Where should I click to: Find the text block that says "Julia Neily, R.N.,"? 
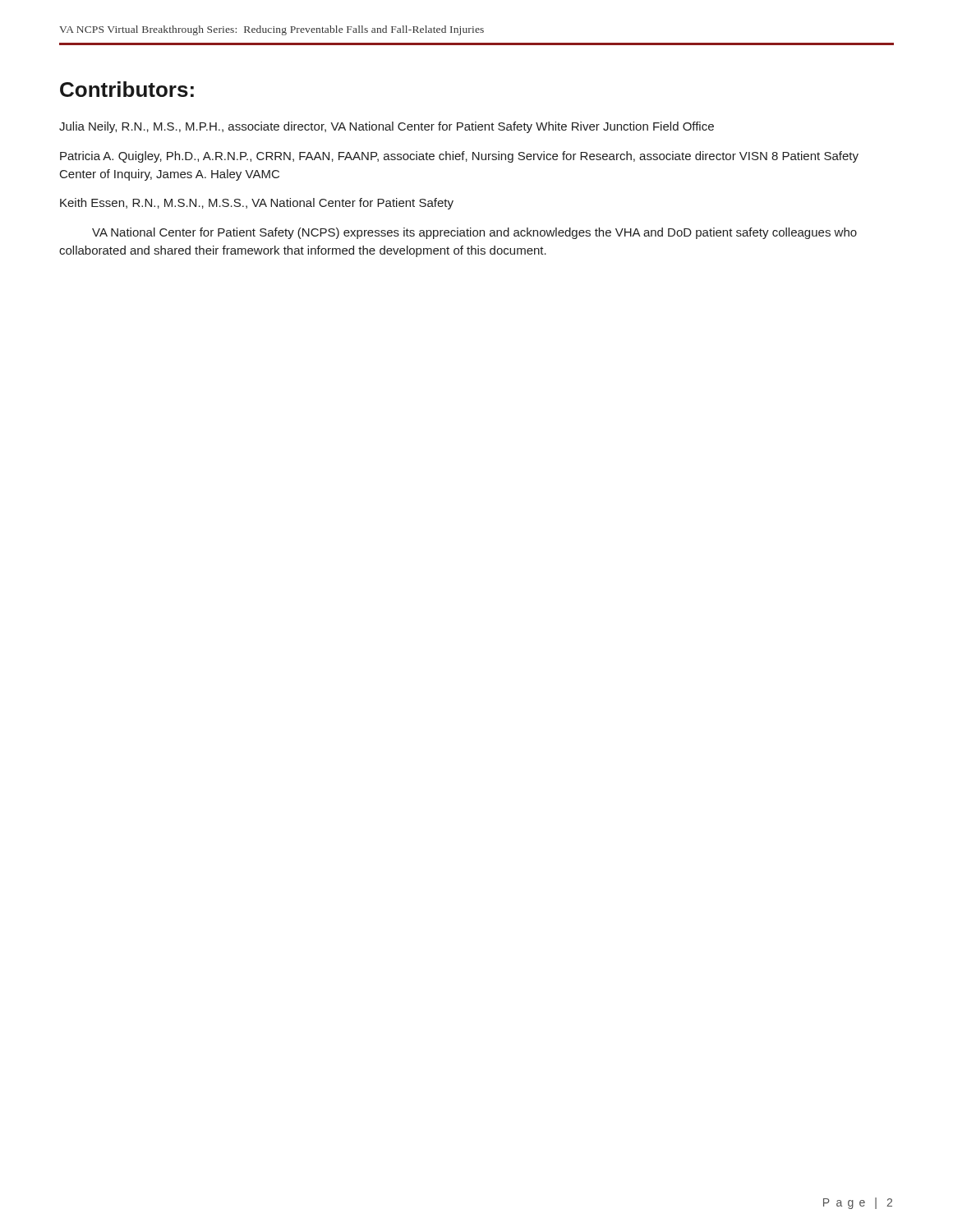tap(387, 126)
